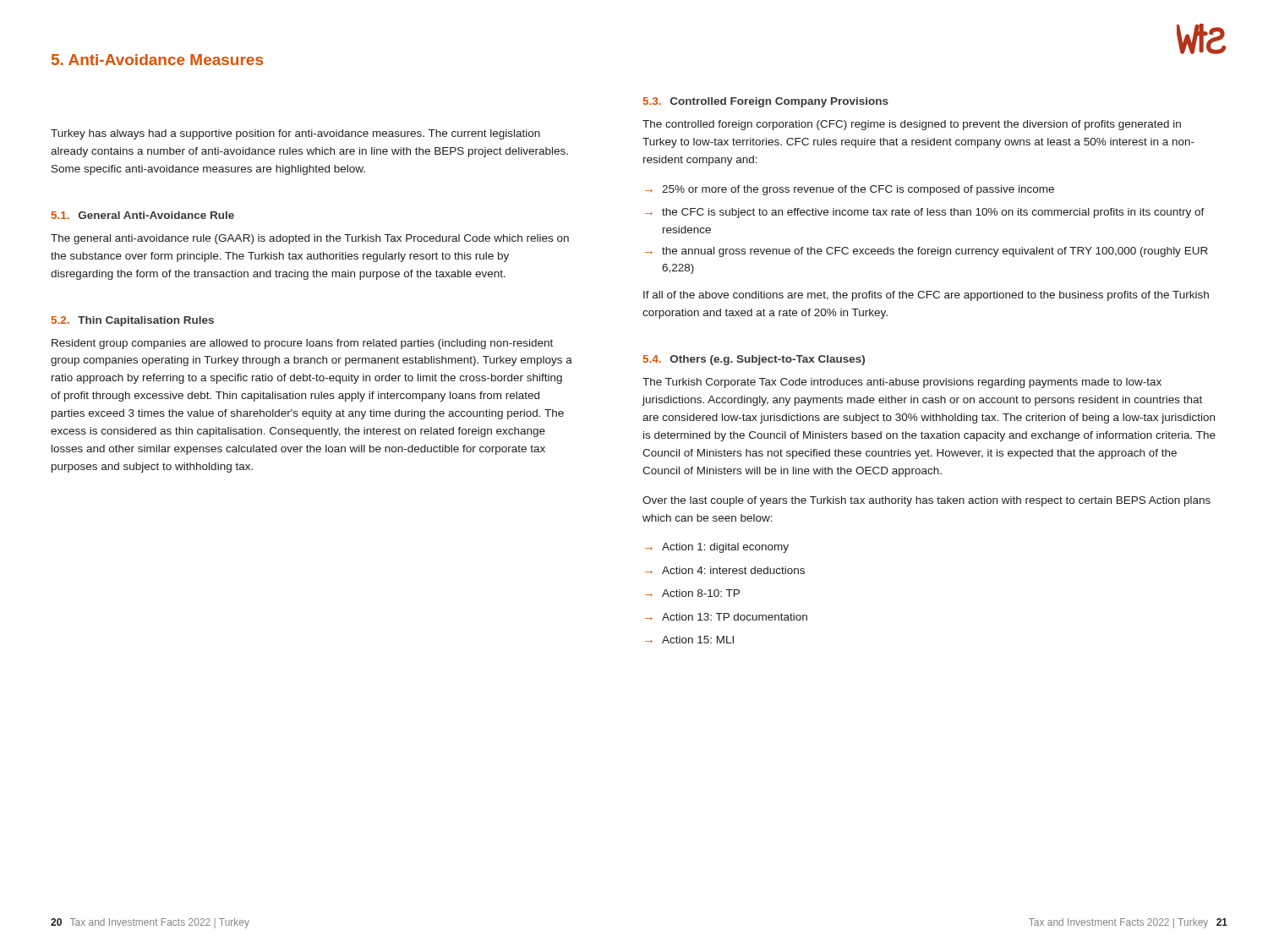Locate the passage starting "If all of the above conditions are"
The image size is (1268, 952).
coord(930,305)
